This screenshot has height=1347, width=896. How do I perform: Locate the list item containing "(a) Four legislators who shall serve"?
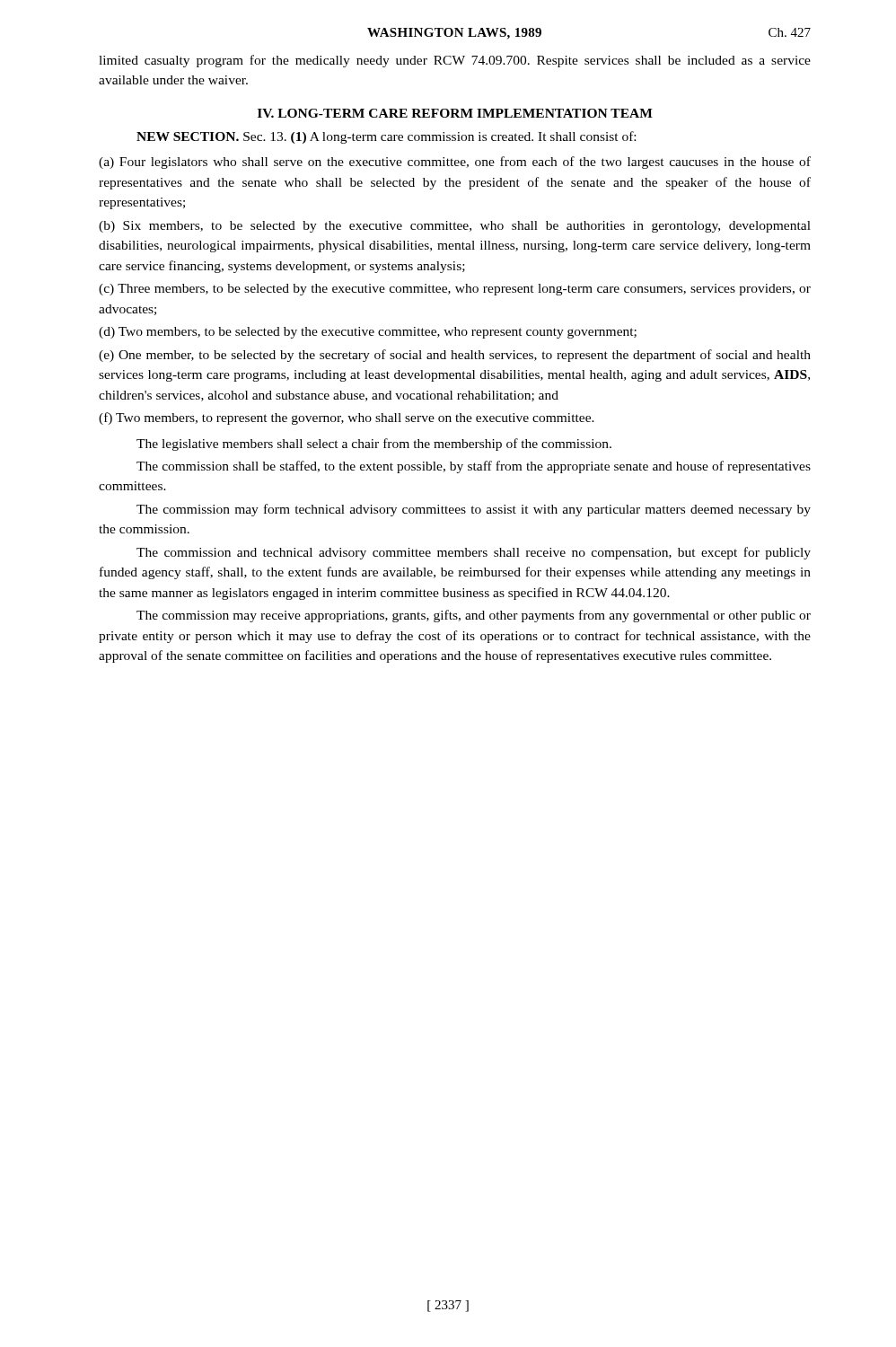coord(455,182)
